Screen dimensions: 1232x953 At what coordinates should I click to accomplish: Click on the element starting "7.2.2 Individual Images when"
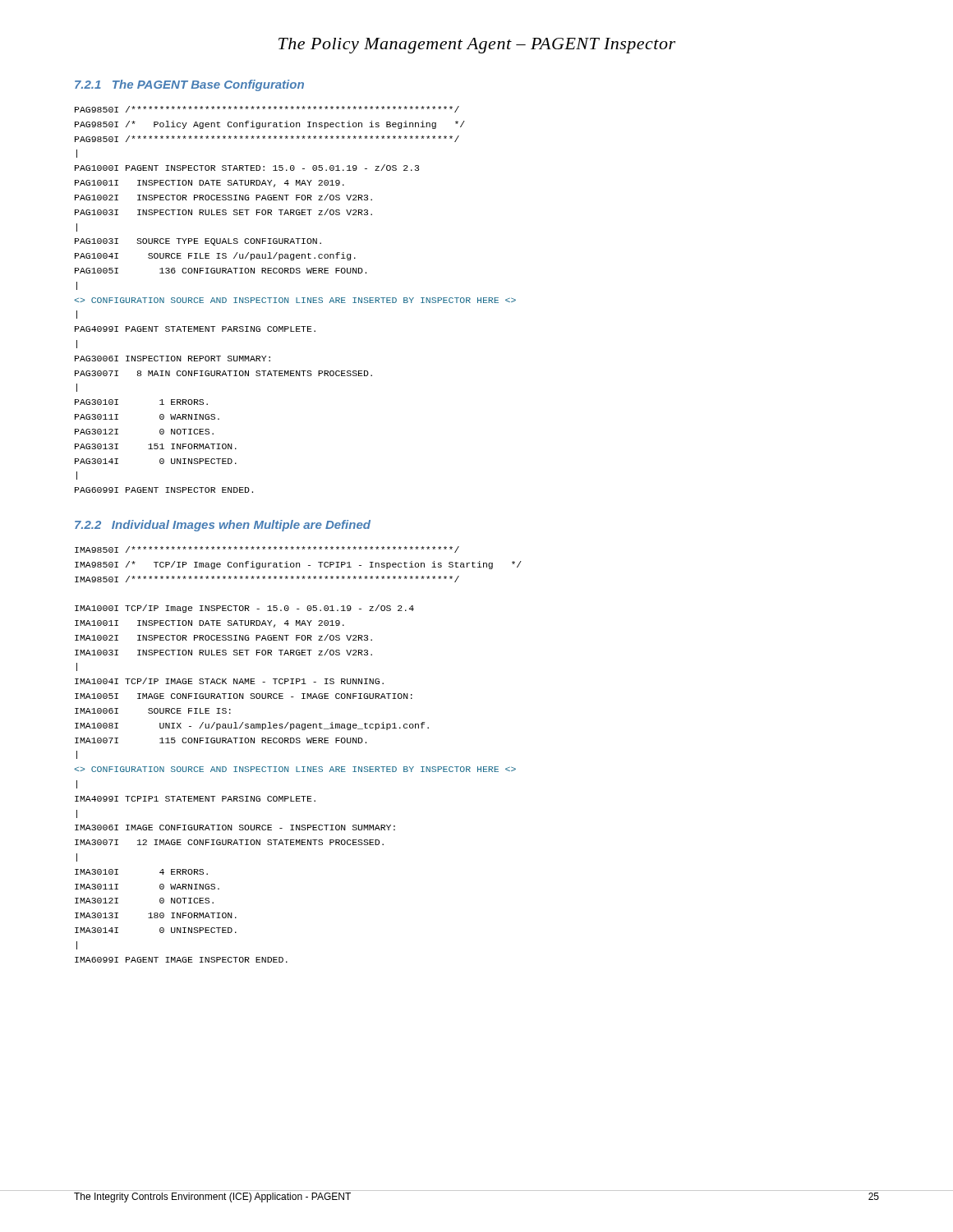(x=222, y=524)
